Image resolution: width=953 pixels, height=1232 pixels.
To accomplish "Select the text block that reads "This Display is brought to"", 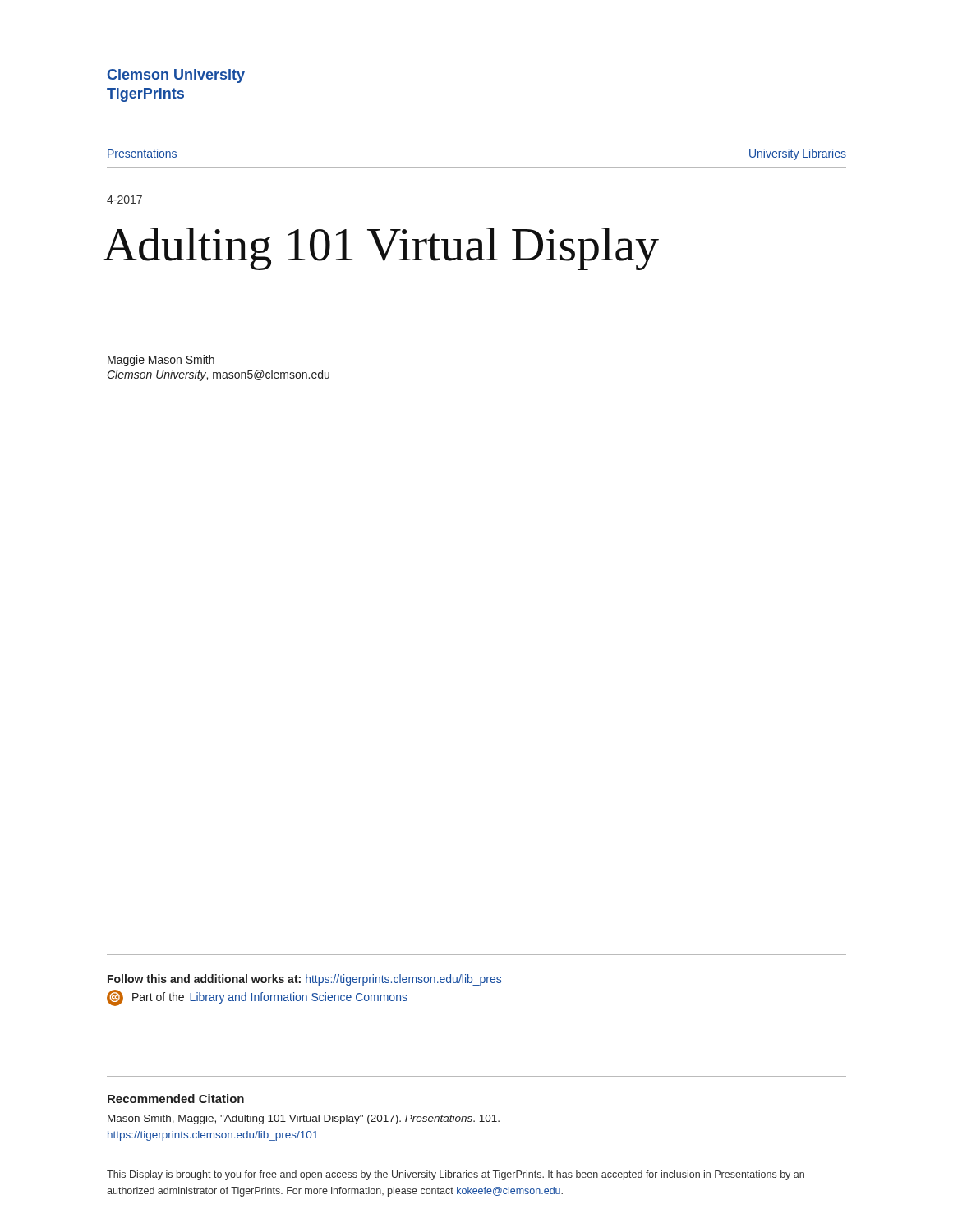I will pyautogui.click(x=456, y=1183).
